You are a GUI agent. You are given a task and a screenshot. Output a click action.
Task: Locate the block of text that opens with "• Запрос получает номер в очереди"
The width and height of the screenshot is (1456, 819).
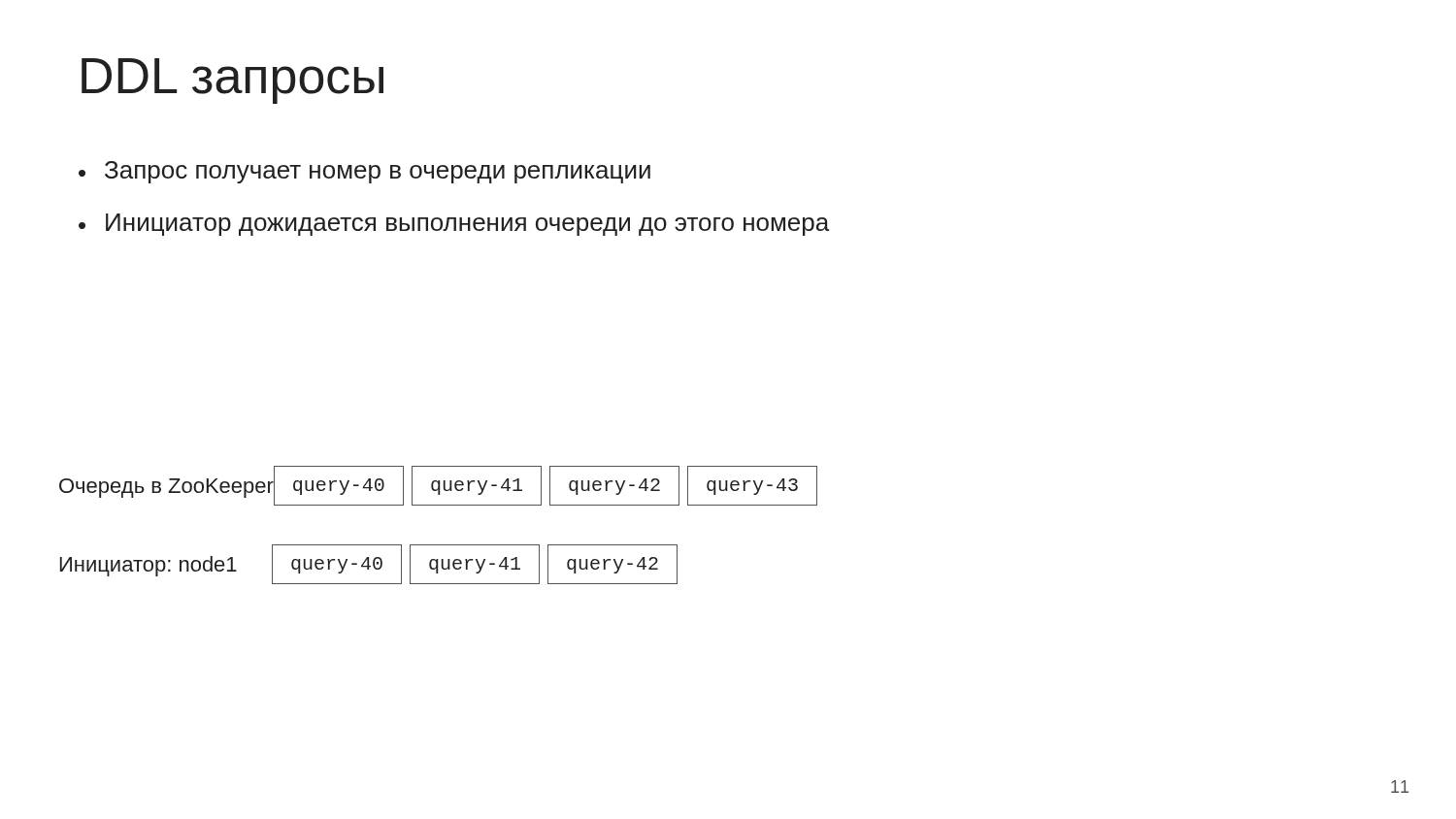[x=365, y=173]
